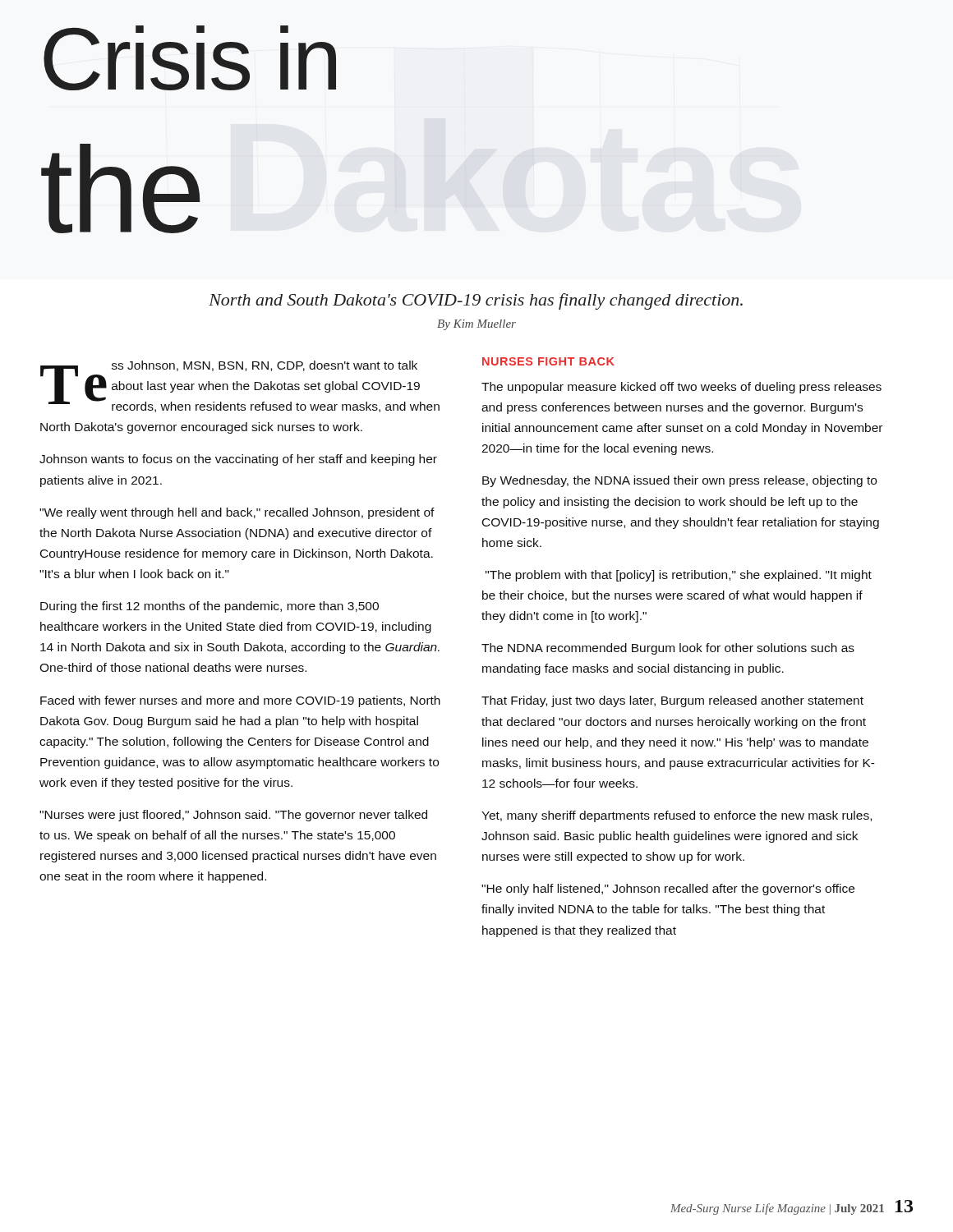The height and width of the screenshot is (1232, 953).
Task: Locate the section header
Action: coord(548,361)
